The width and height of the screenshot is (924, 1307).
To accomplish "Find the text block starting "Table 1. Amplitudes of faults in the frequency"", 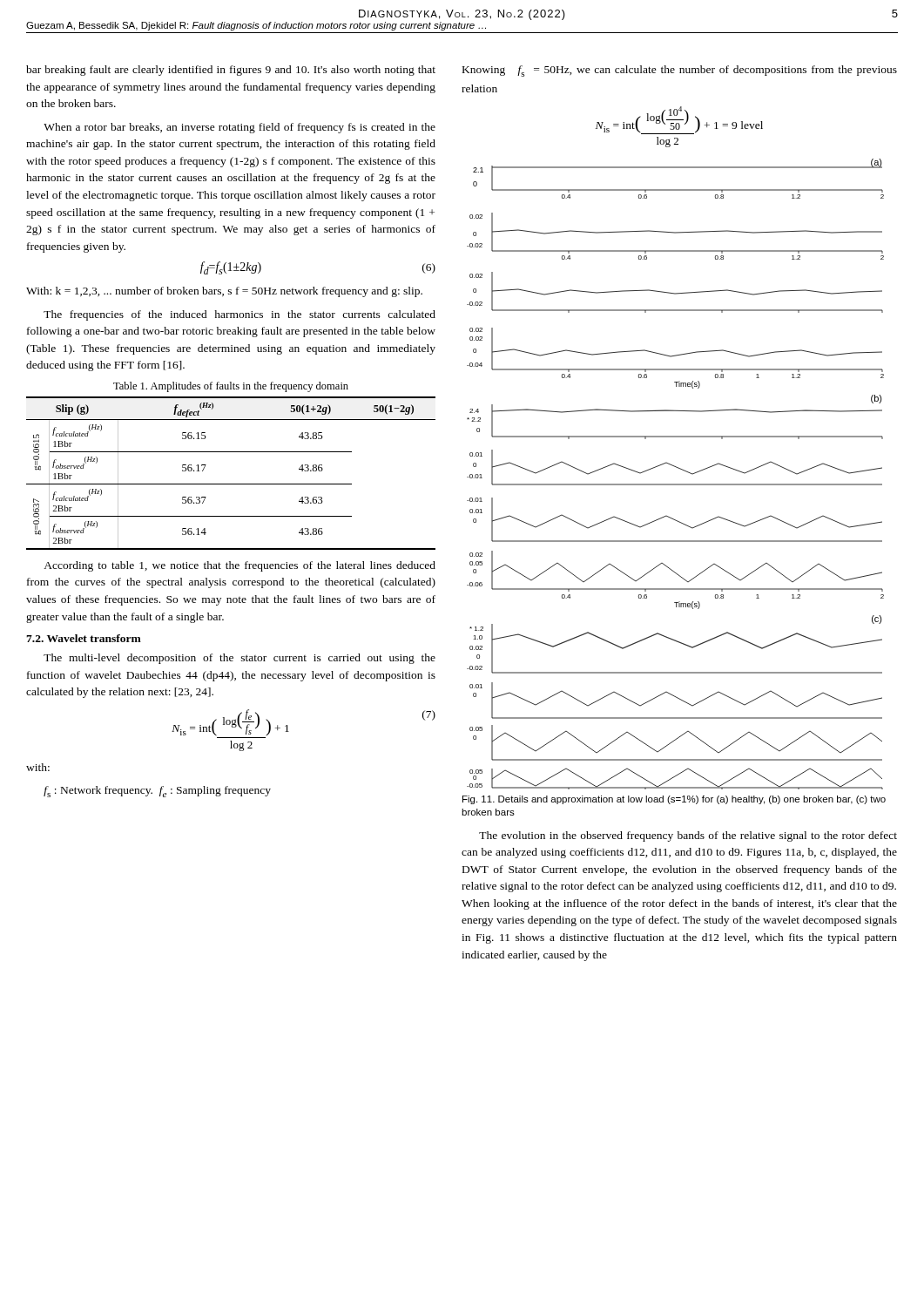I will (231, 386).
